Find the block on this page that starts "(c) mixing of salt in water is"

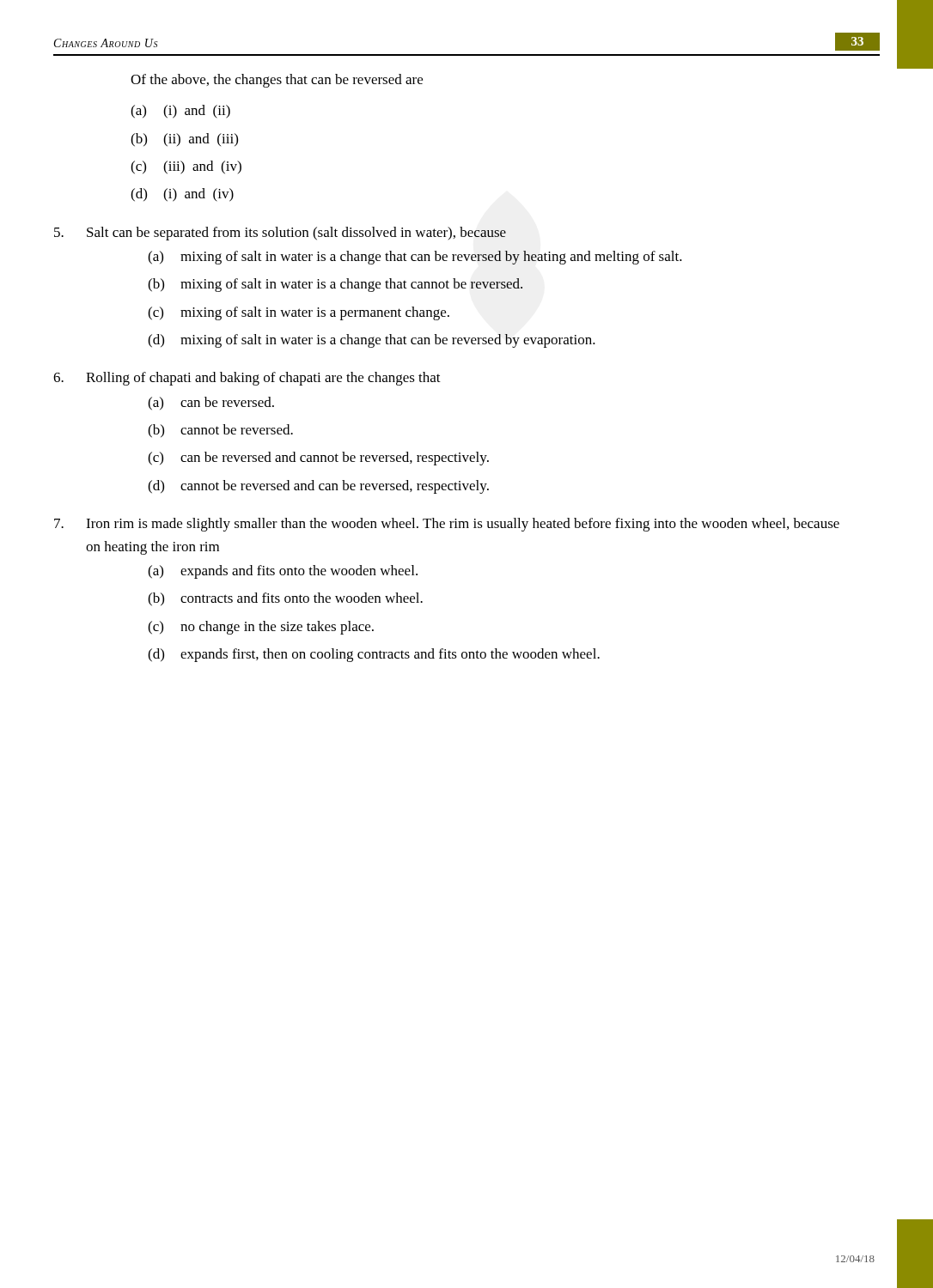pos(299,313)
